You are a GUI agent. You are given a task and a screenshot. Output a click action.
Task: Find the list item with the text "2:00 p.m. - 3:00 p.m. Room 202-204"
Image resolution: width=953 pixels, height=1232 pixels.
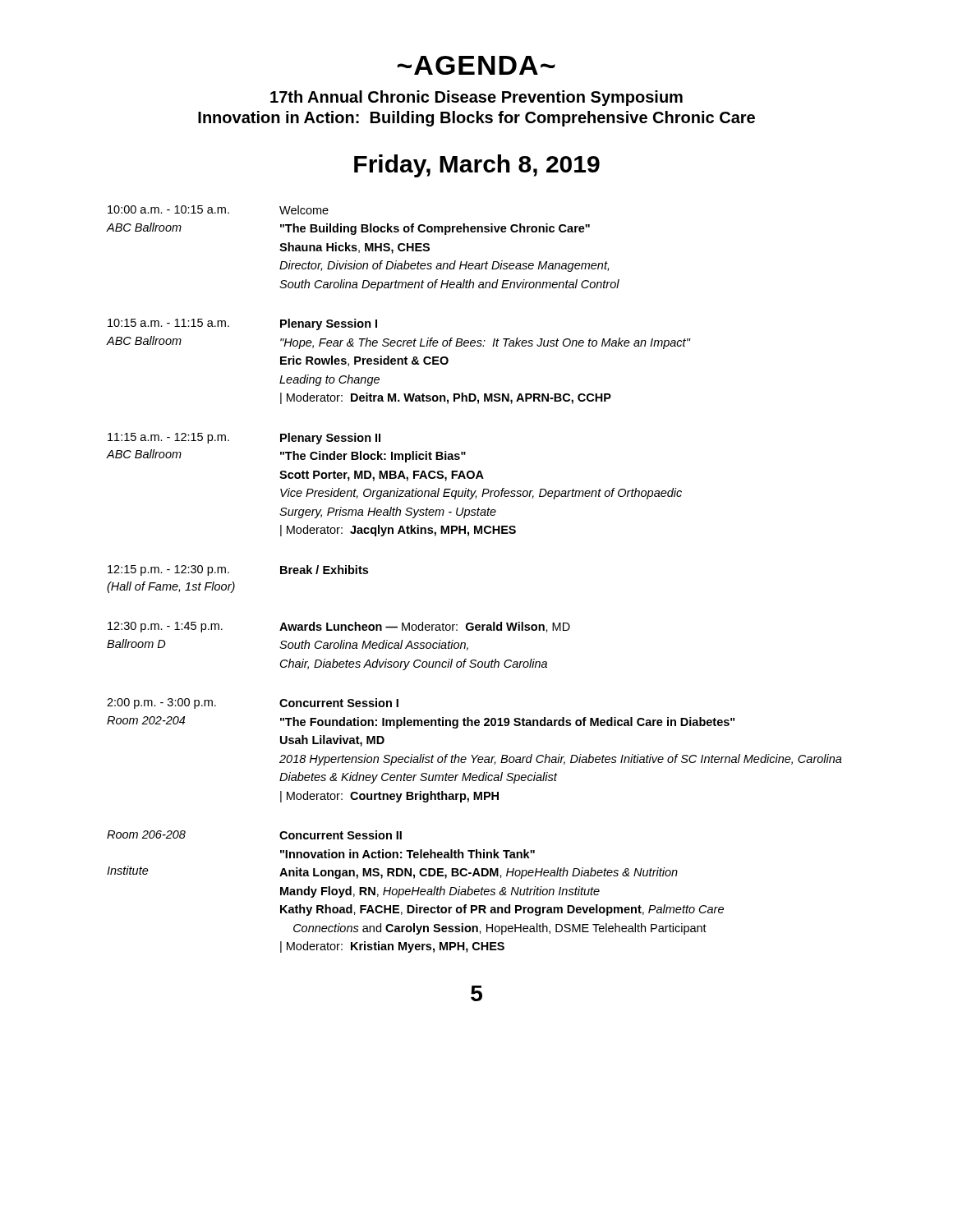point(476,750)
